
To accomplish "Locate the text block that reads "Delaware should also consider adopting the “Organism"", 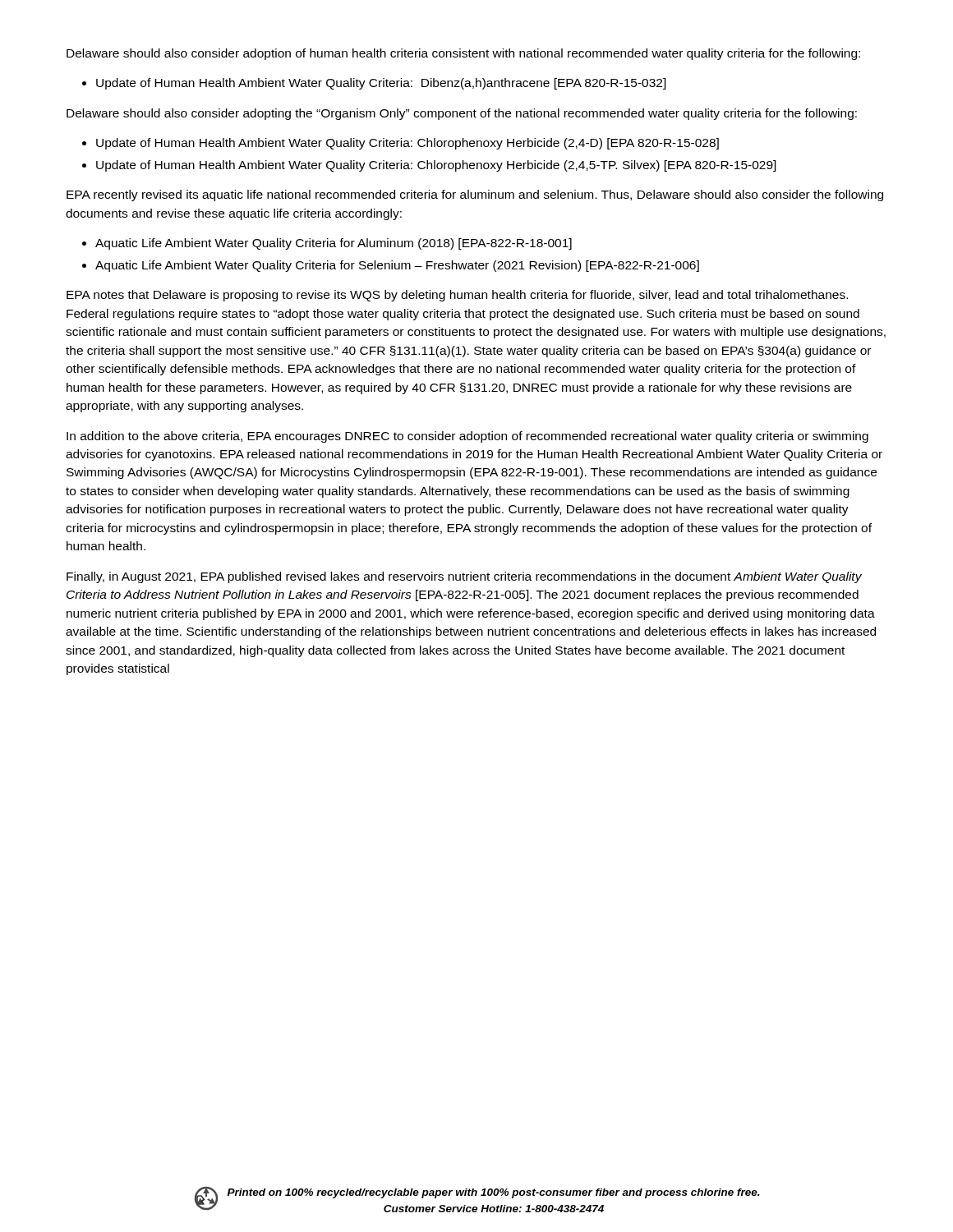I will [462, 113].
